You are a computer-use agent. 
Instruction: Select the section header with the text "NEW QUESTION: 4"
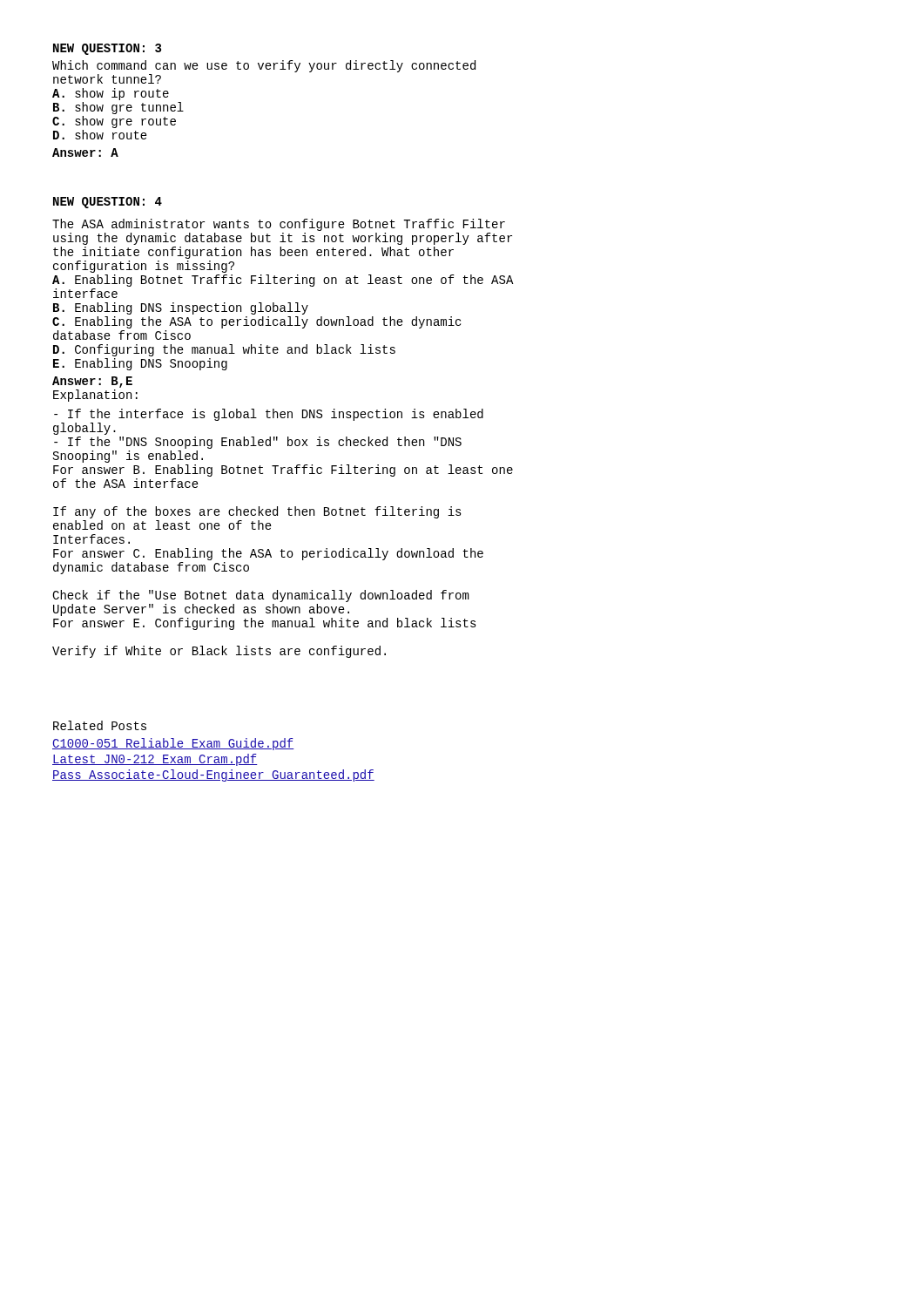pyautogui.click(x=107, y=202)
